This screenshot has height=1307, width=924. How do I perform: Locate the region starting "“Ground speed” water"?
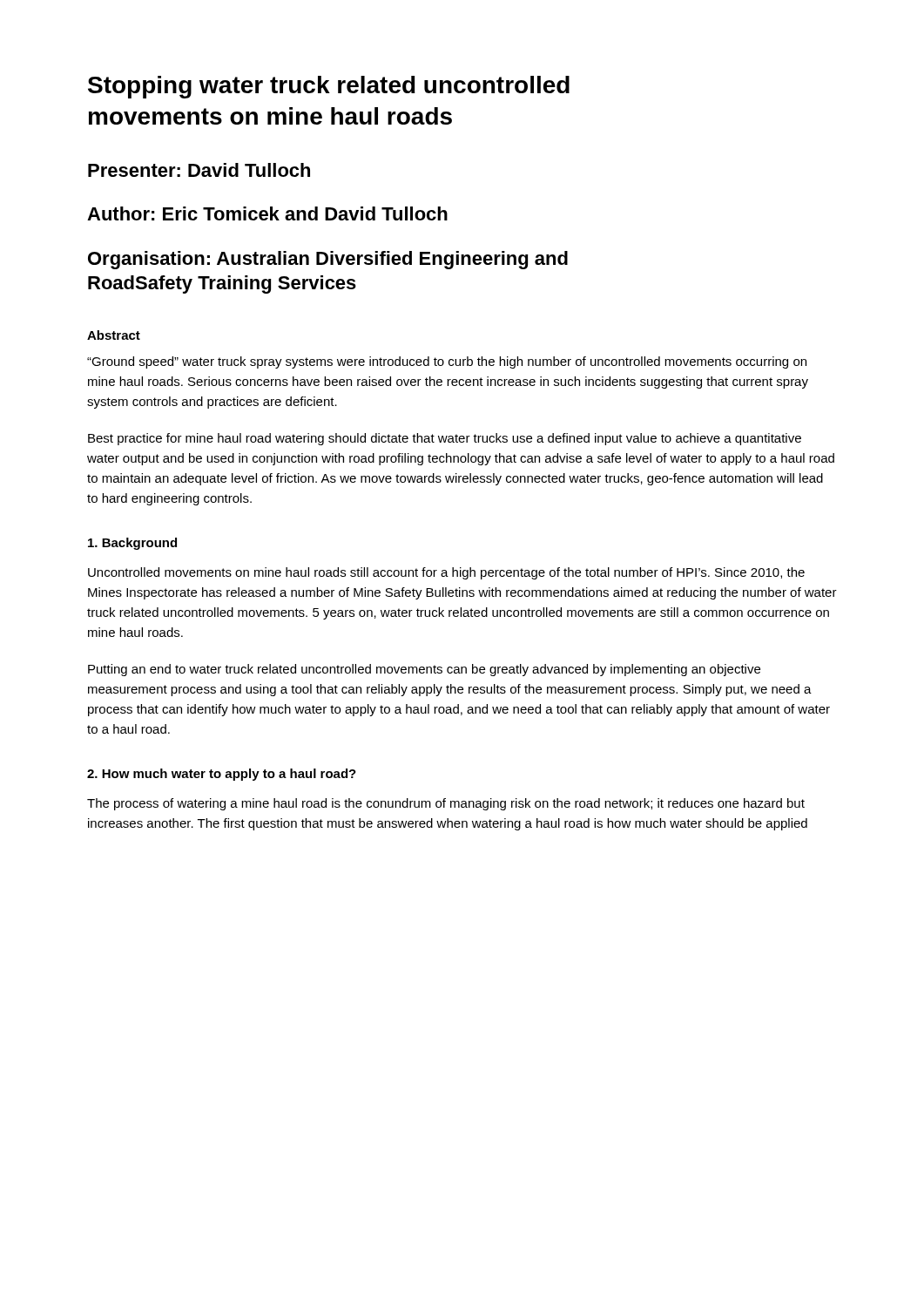point(448,381)
